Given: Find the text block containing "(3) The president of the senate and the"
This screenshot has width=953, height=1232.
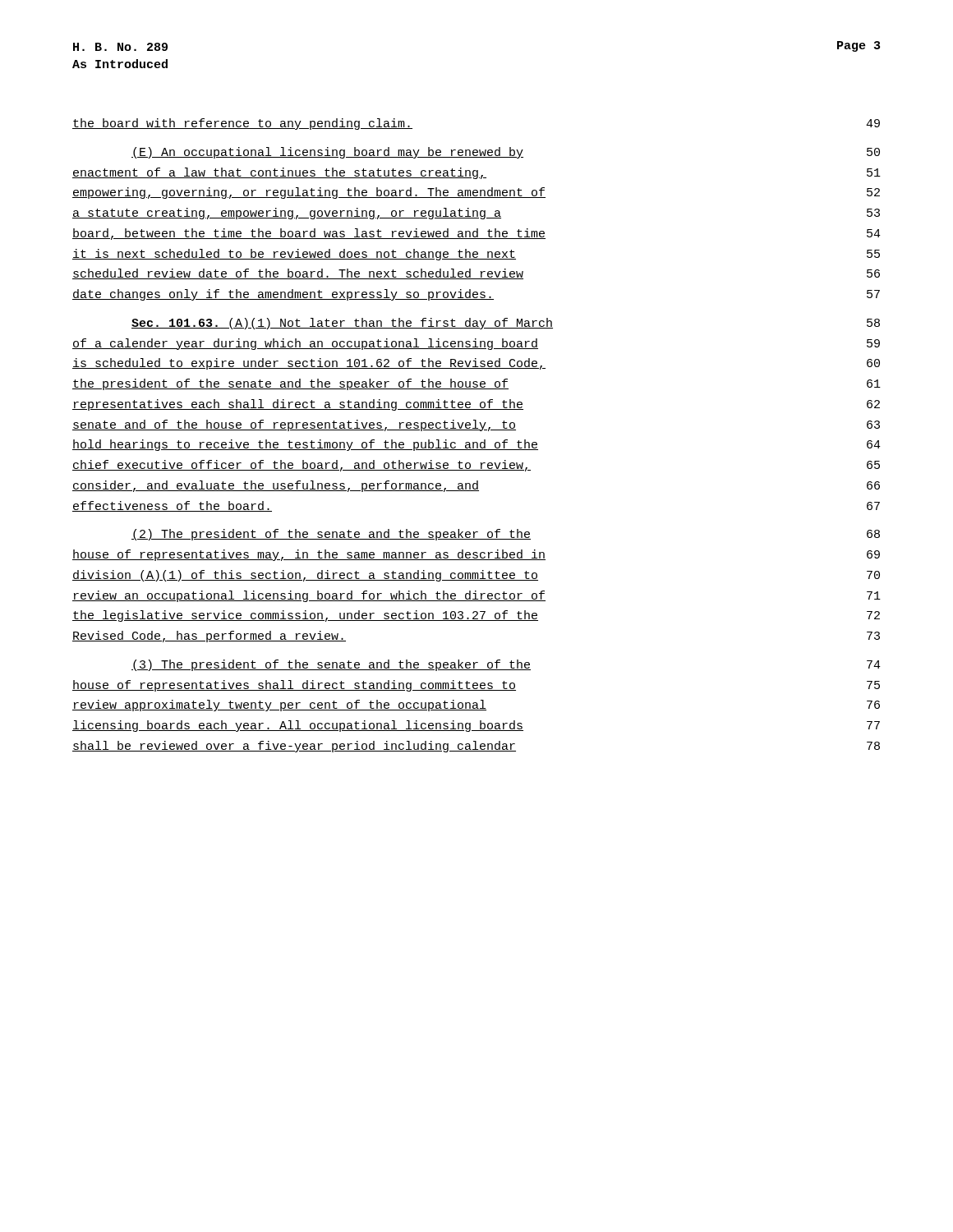Looking at the screenshot, I should coord(476,707).
